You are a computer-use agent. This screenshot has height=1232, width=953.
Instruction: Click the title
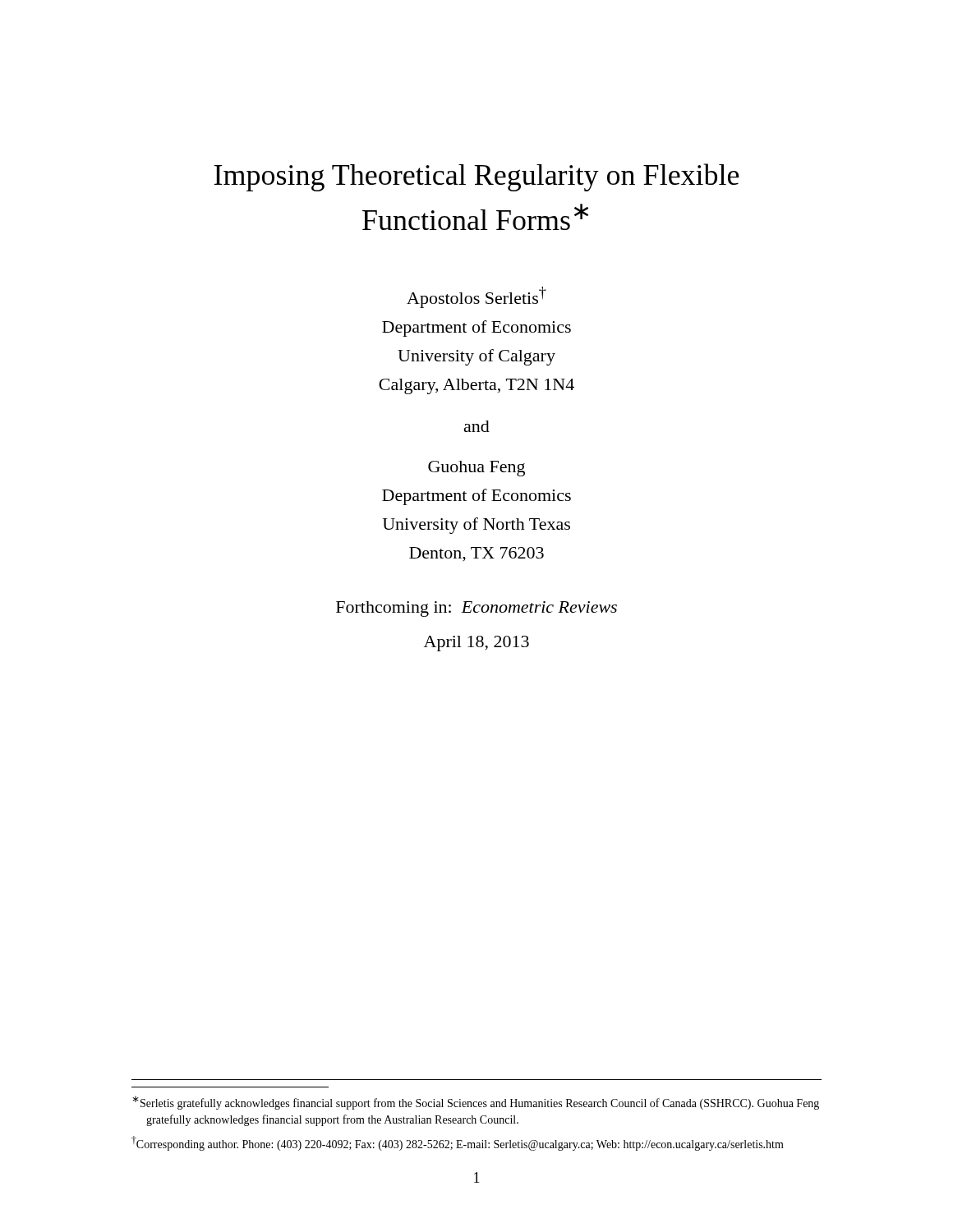click(476, 197)
